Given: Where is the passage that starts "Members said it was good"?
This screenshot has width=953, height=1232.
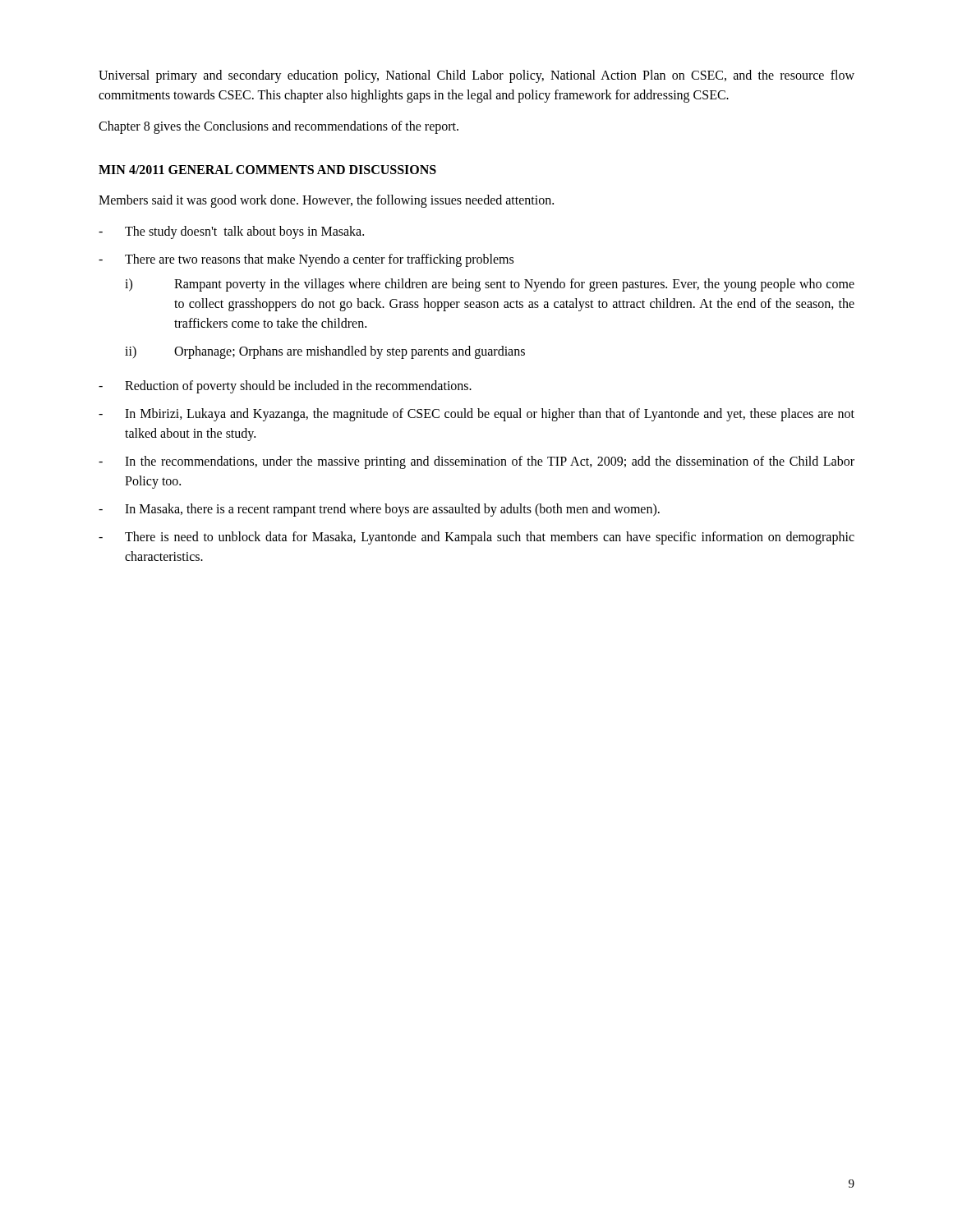Looking at the screenshot, I should click(327, 200).
